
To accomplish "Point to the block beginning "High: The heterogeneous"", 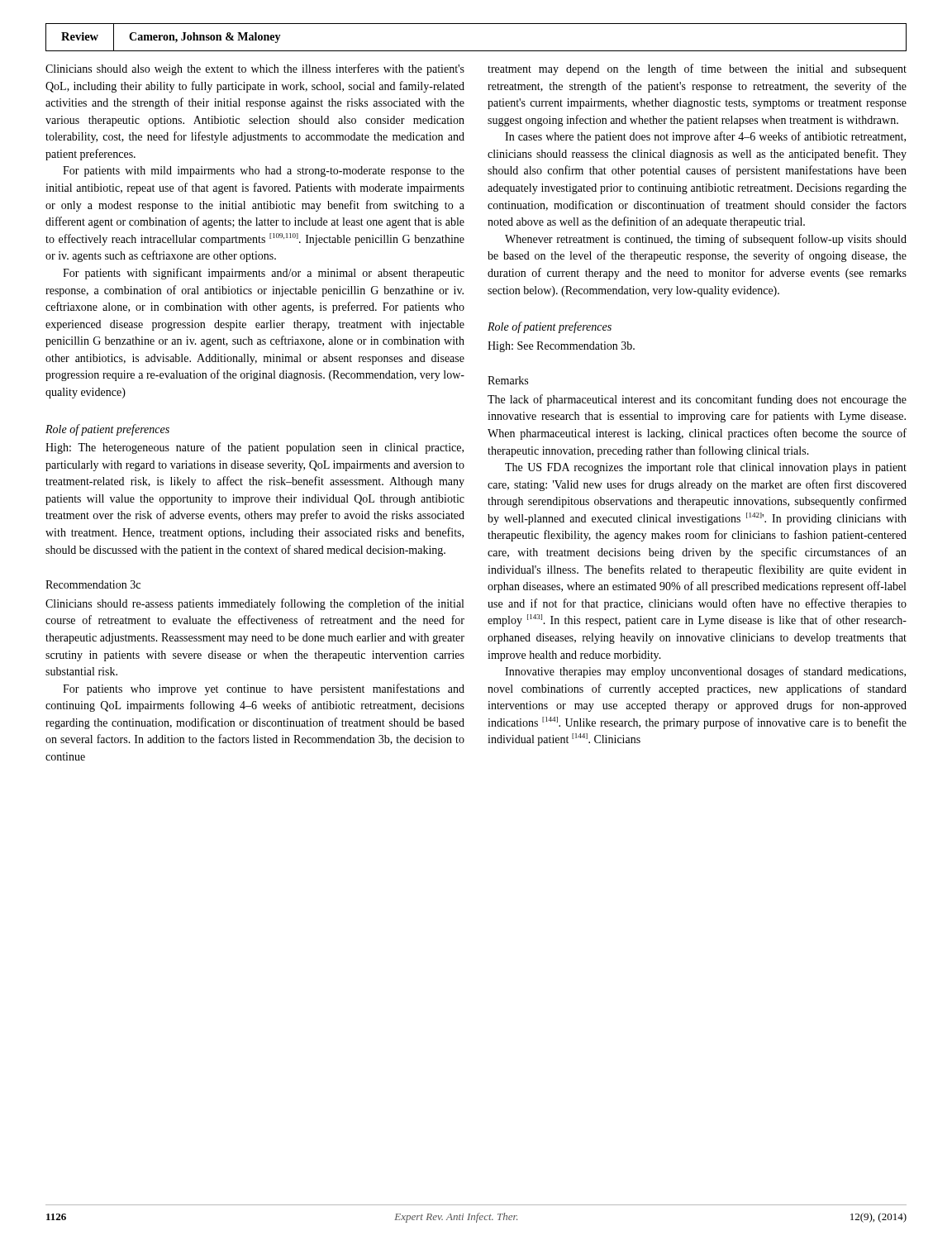I will [x=255, y=499].
